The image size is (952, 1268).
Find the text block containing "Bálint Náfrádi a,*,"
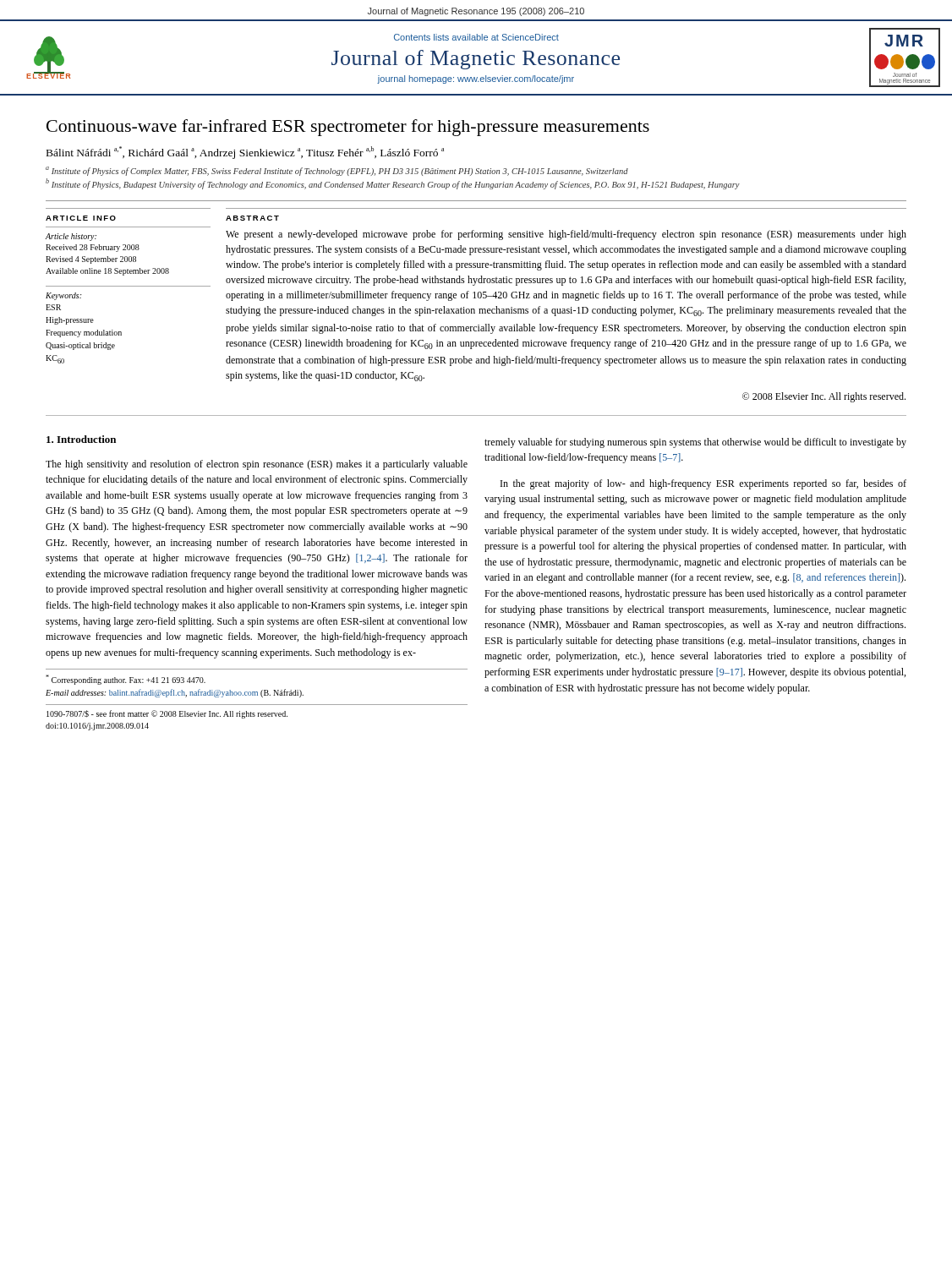click(245, 152)
